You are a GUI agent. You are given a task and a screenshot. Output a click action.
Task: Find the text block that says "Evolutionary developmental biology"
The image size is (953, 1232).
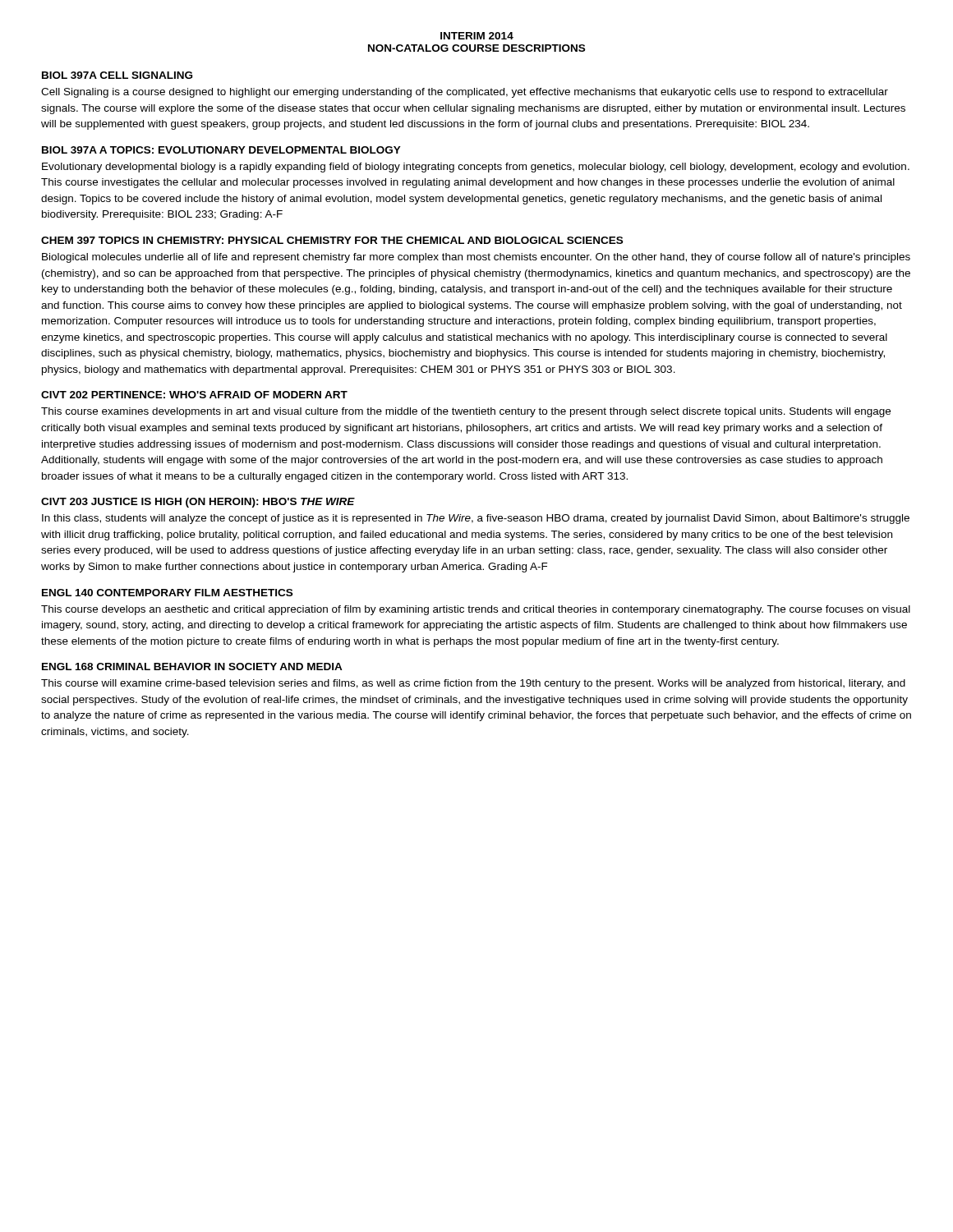[476, 190]
